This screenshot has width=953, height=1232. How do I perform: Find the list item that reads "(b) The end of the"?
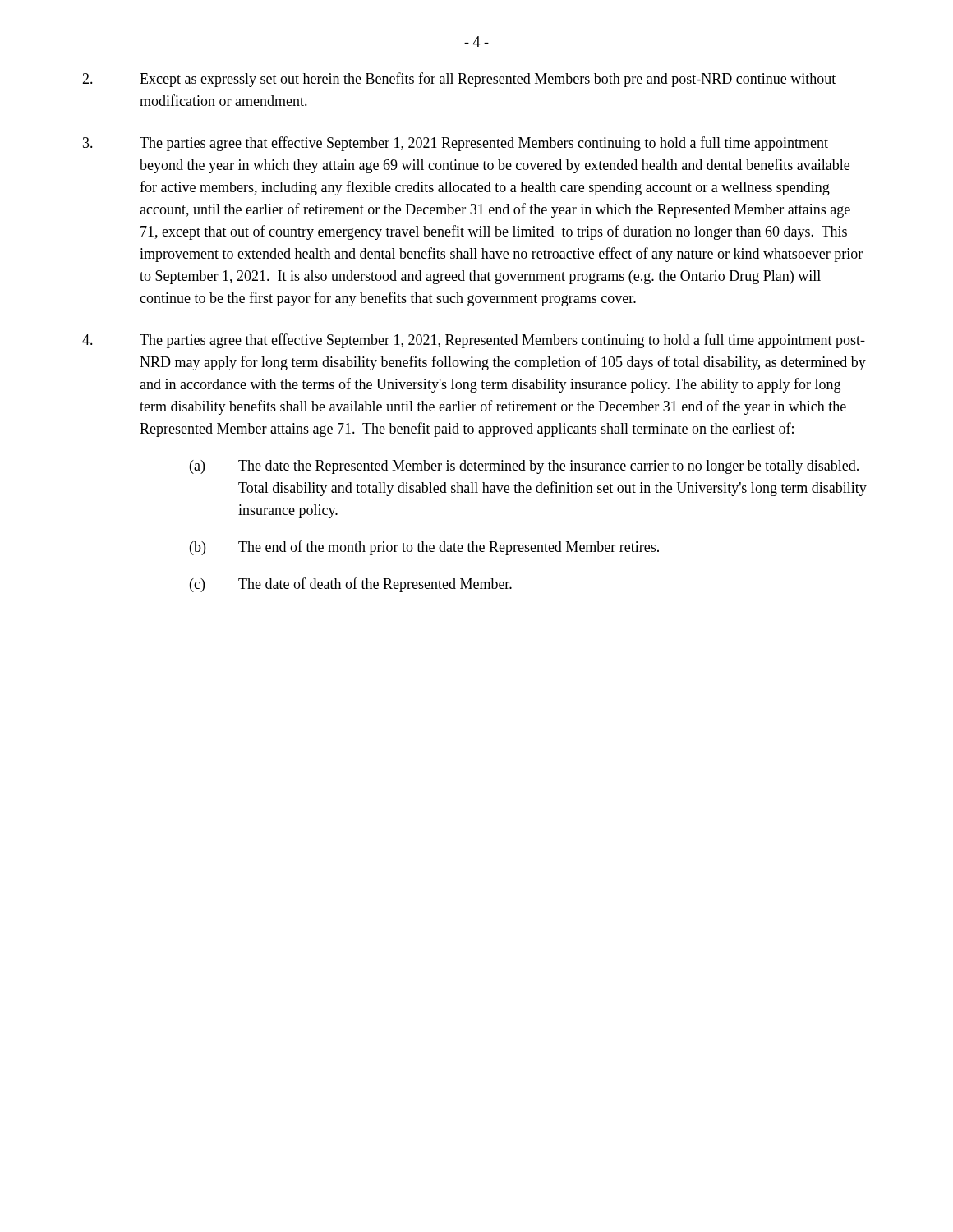click(x=530, y=547)
